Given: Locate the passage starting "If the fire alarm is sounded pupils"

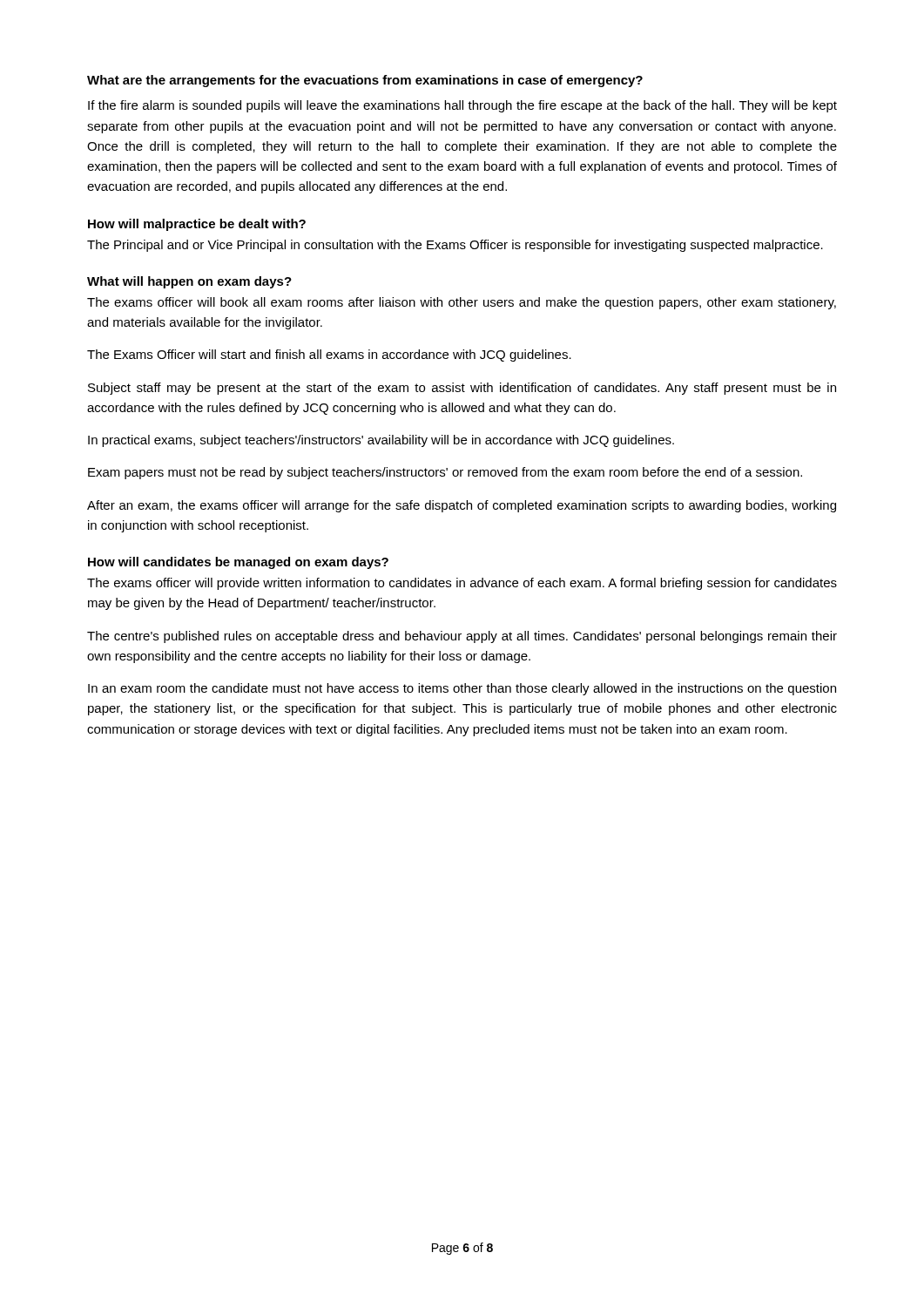Looking at the screenshot, I should (x=462, y=146).
